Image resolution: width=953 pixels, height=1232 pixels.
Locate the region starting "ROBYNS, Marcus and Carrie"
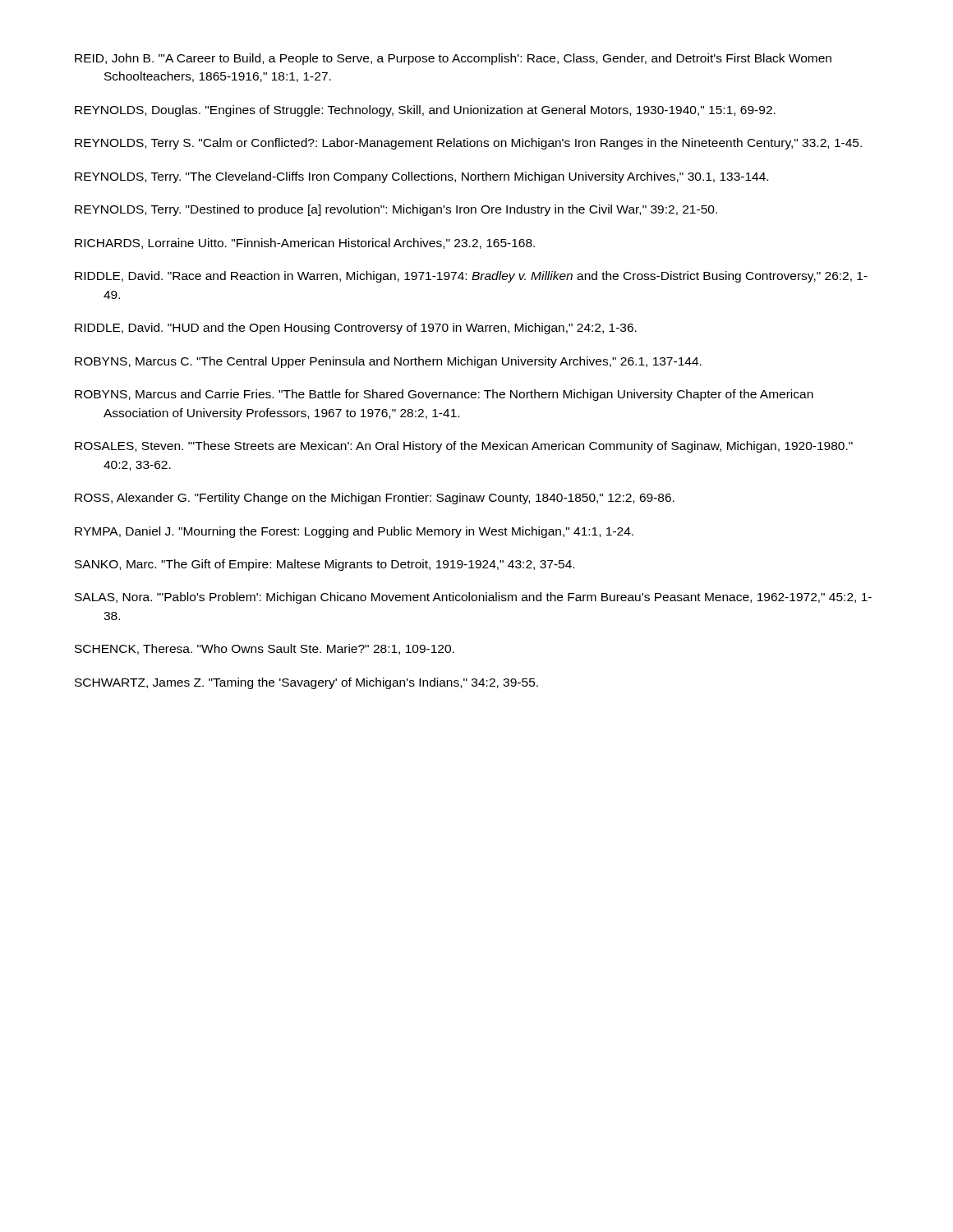(x=476, y=404)
